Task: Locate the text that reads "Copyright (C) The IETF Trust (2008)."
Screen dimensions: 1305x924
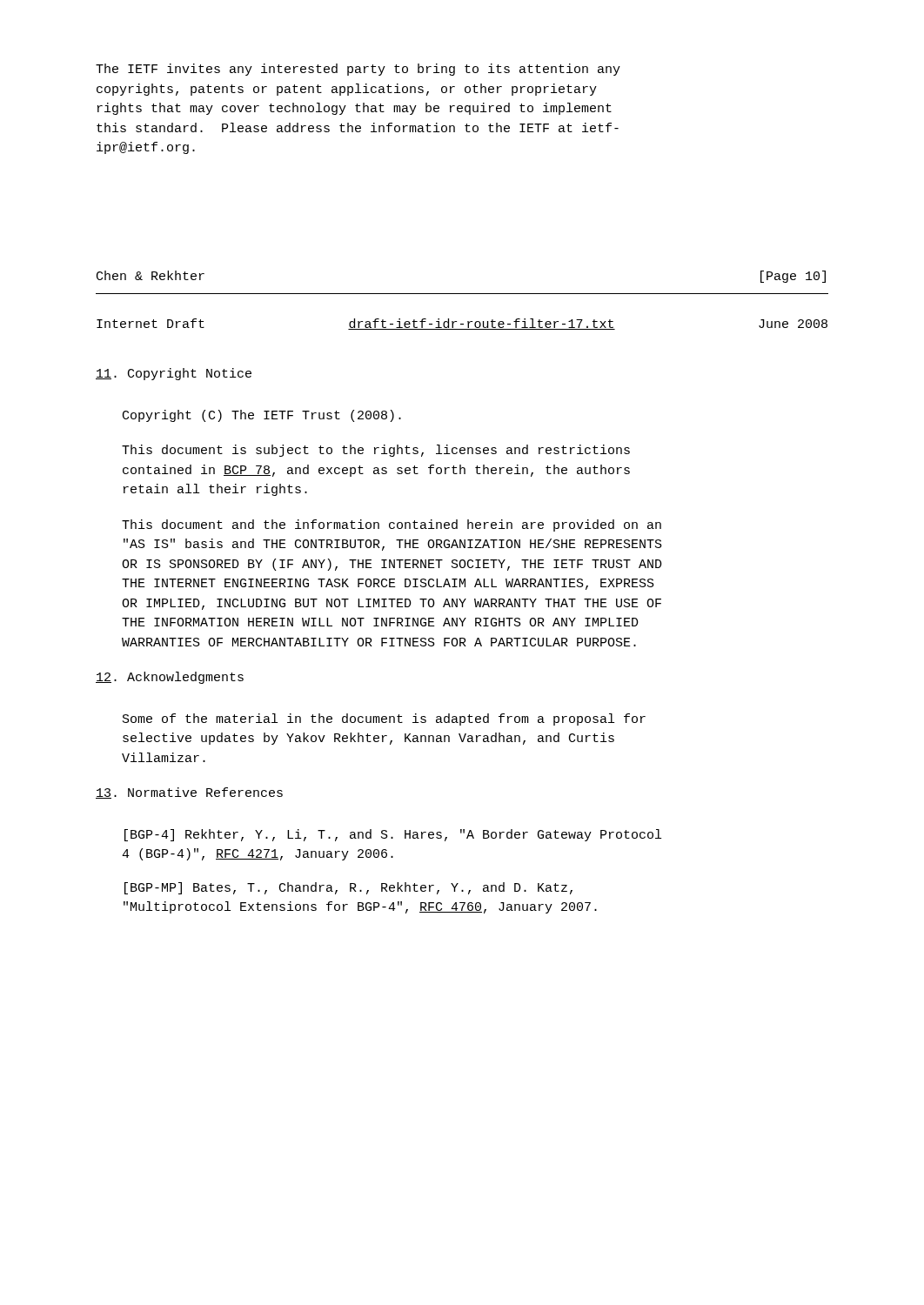Action: point(263,416)
